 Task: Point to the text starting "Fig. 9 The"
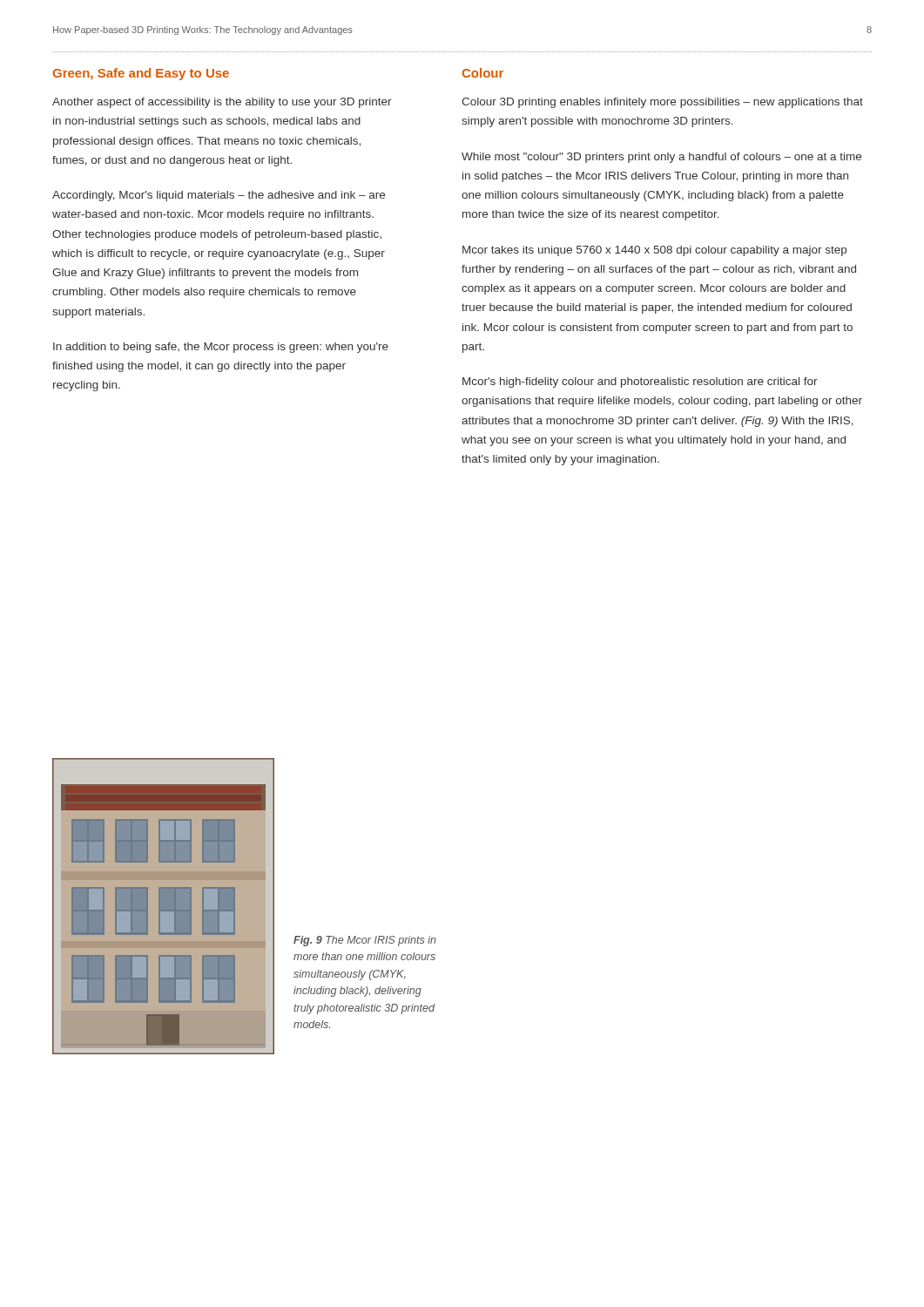365,982
